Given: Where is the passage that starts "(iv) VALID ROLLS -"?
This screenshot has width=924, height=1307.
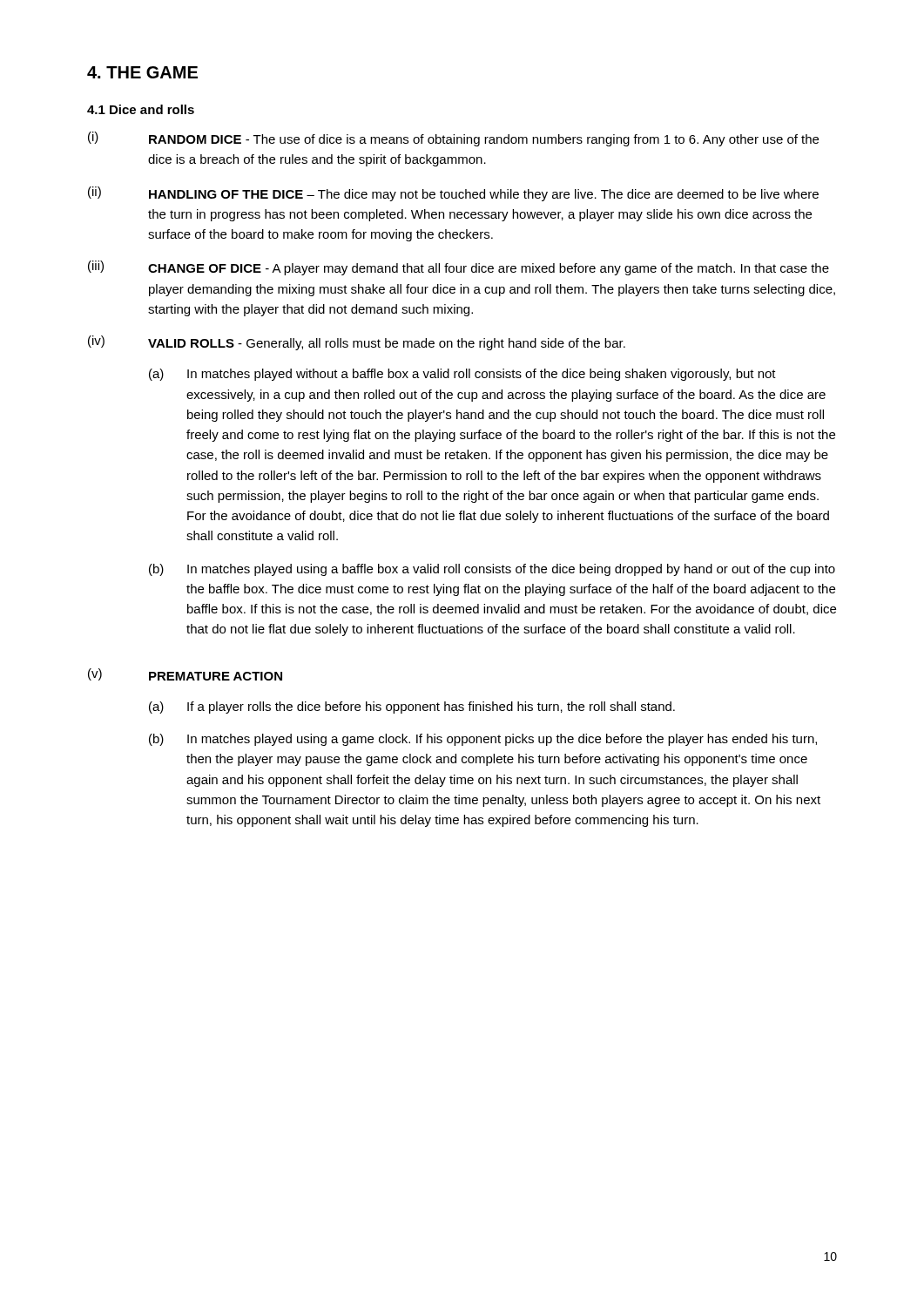Looking at the screenshot, I should click(x=462, y=492).
